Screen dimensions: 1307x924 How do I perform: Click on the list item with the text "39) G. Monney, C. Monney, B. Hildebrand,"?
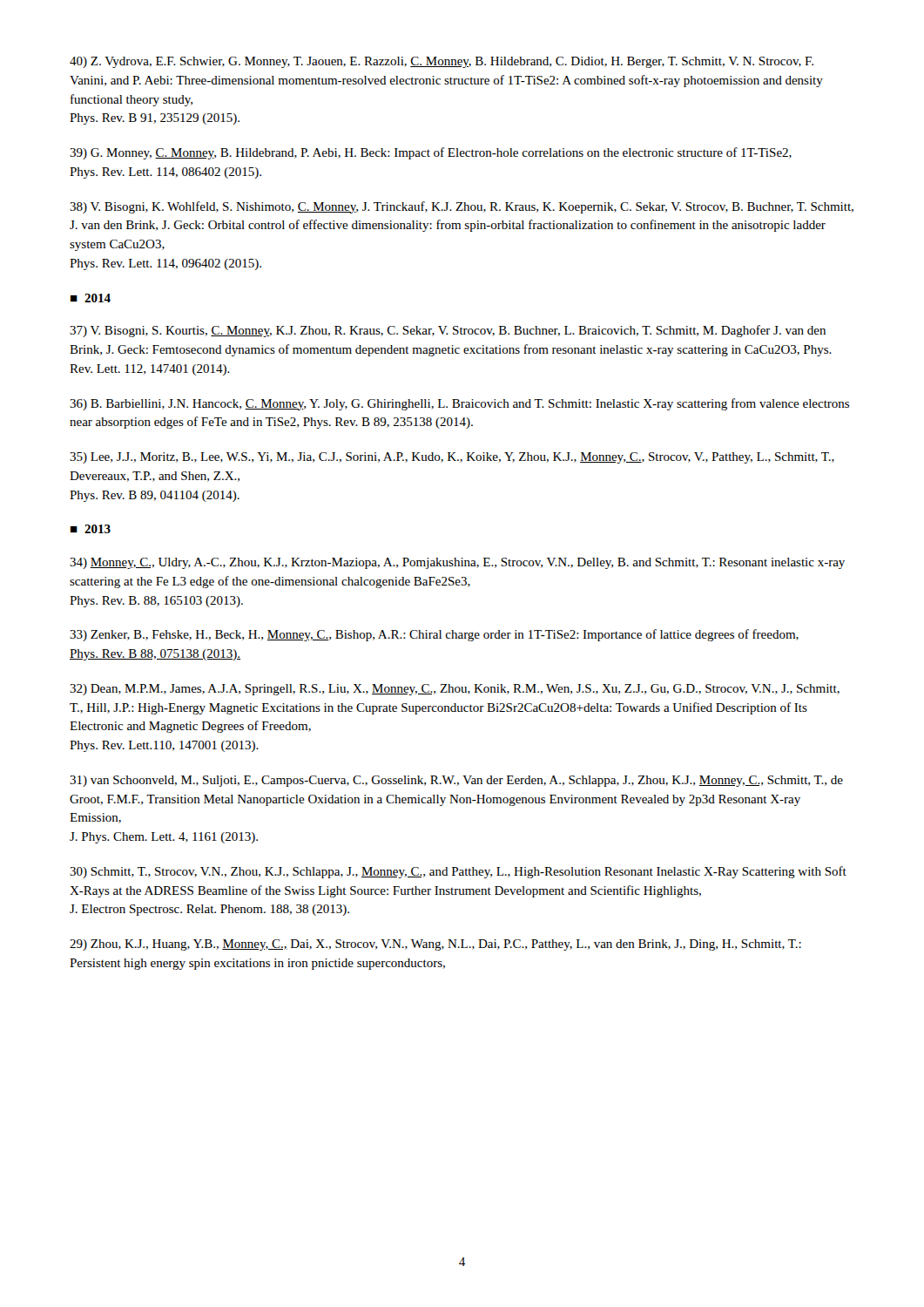pyautogui.click(x=431, y=162)
